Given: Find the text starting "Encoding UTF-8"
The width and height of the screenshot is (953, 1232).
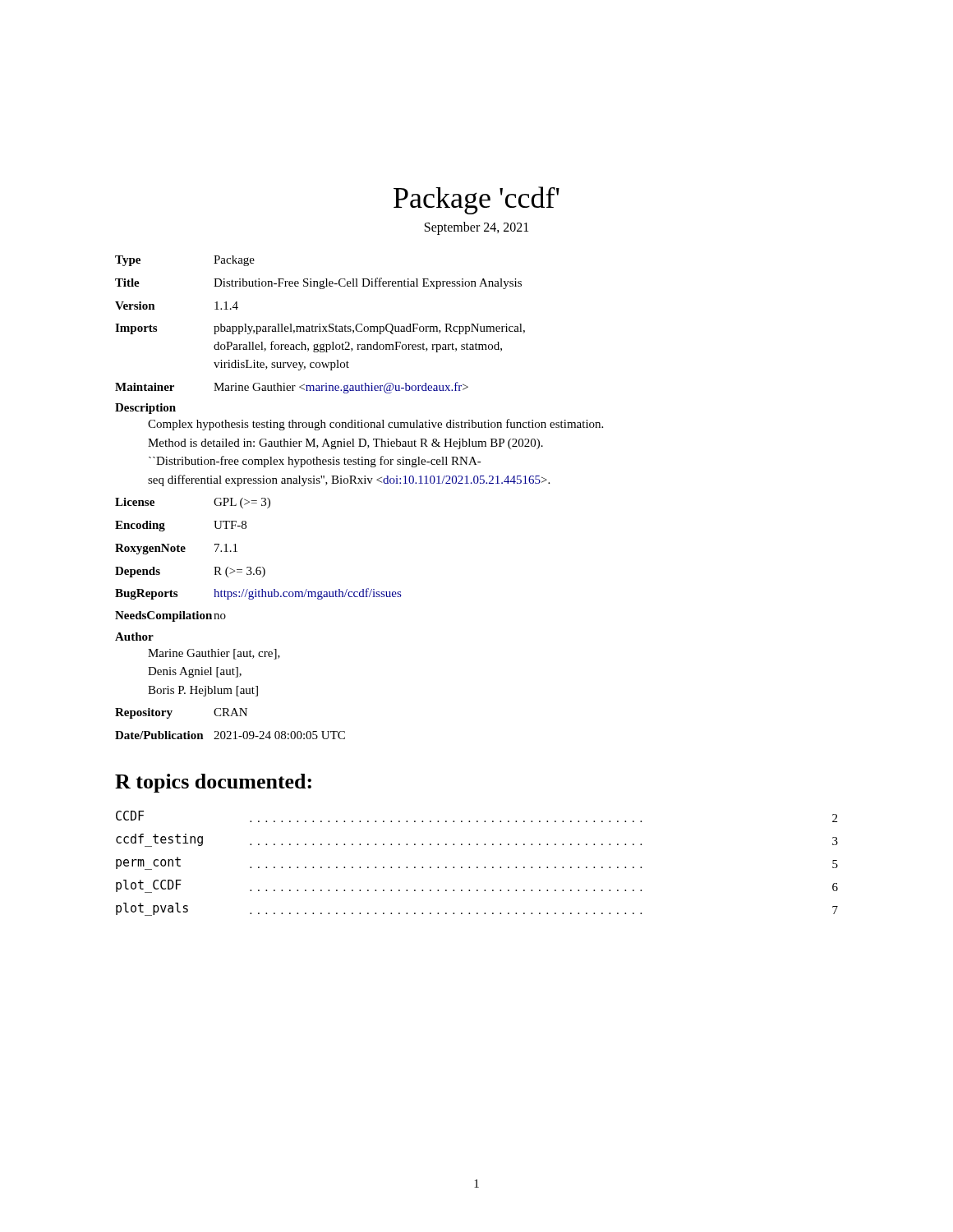Looking at the screenshot, I should pyautogui.click(x=132, y=526).
